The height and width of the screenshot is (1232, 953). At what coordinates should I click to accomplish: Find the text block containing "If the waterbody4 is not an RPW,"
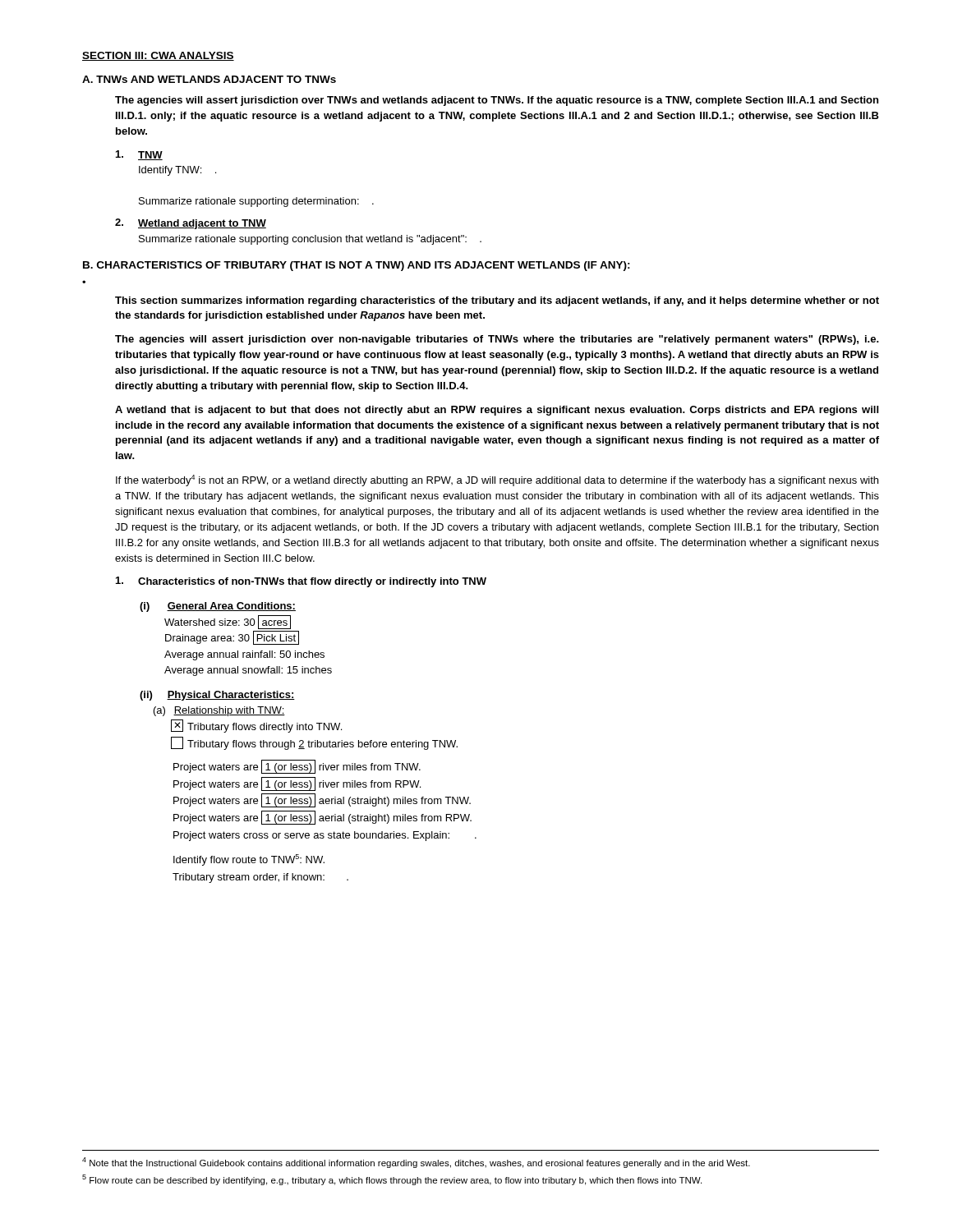[x=497, y=518]
